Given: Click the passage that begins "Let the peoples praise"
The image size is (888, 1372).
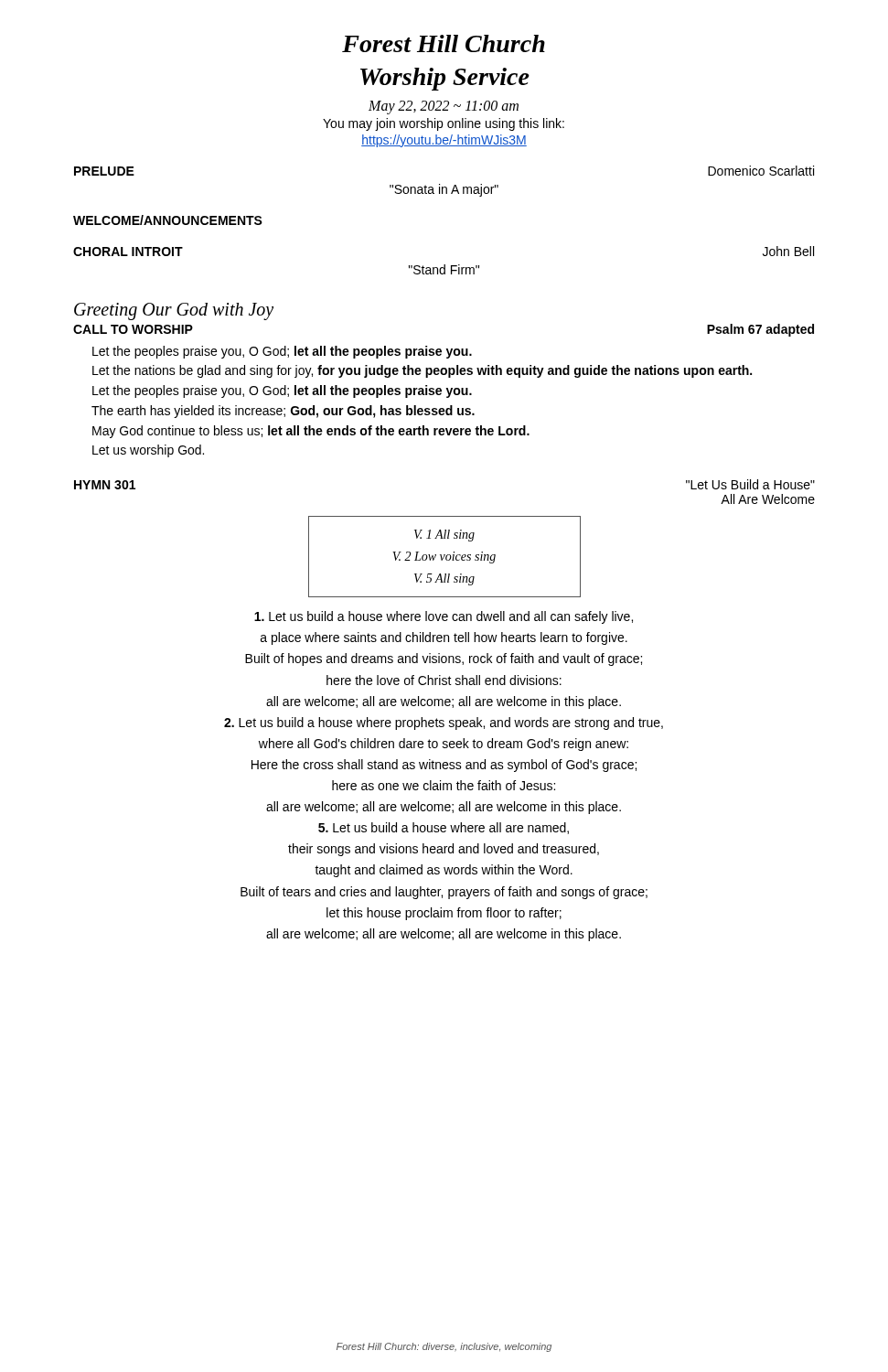Looking at the screenshot, I should pyautogui.click(x=422, y=401).
